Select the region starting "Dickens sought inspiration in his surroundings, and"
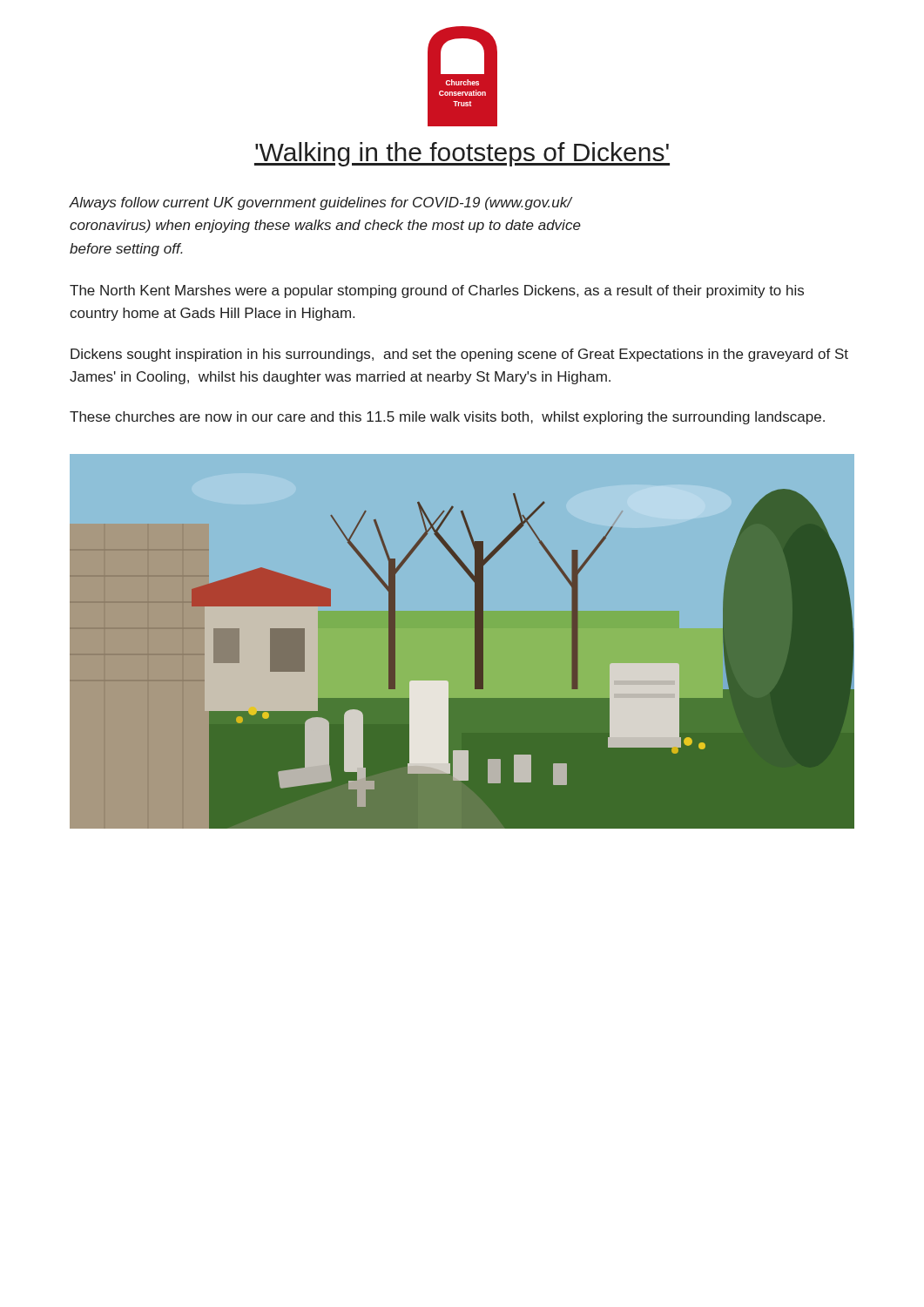 (x=459, y=365)
